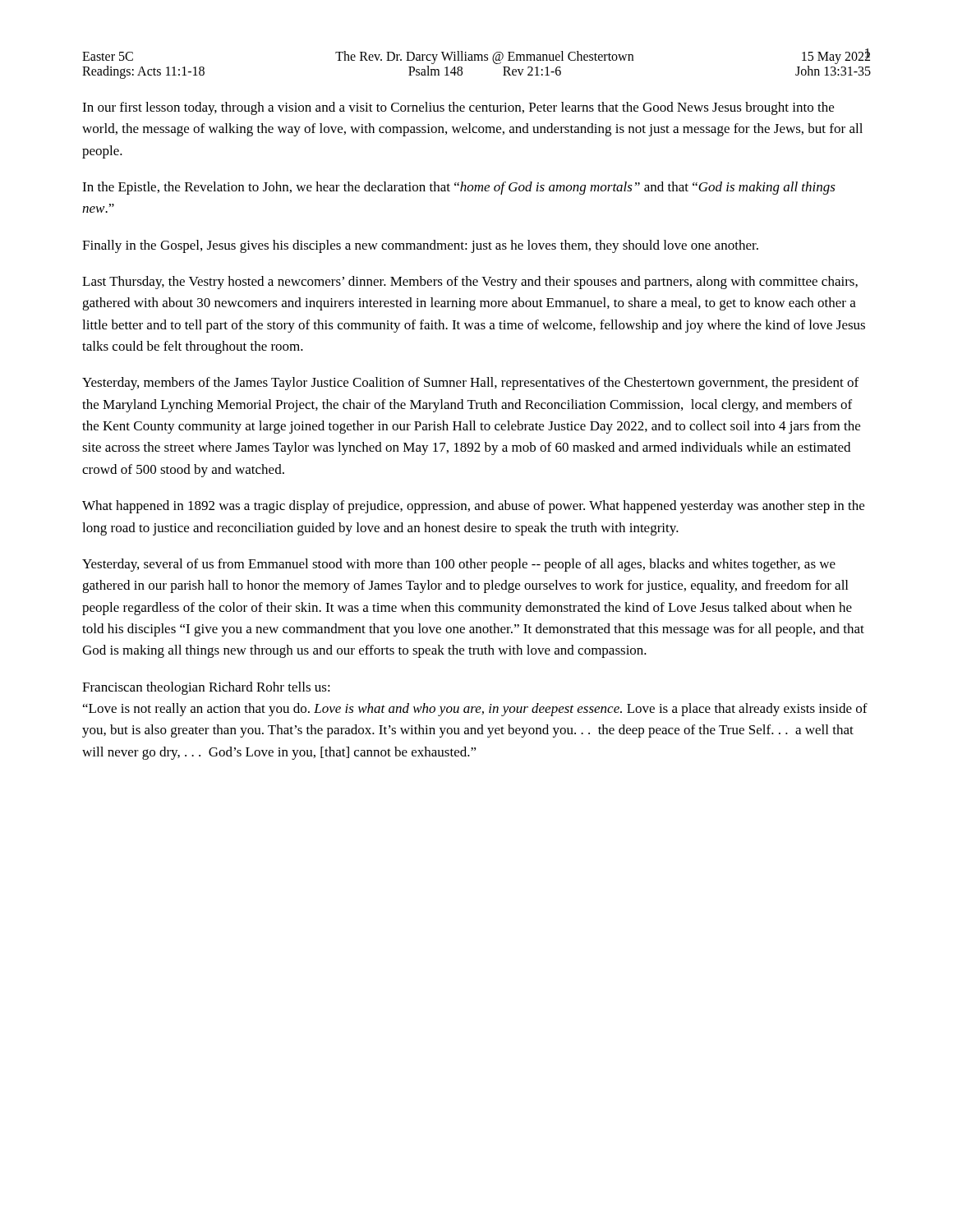Locate the element starting "Last Thursday, the"
Screen dimensions: 1232x953
pos(474,314)
